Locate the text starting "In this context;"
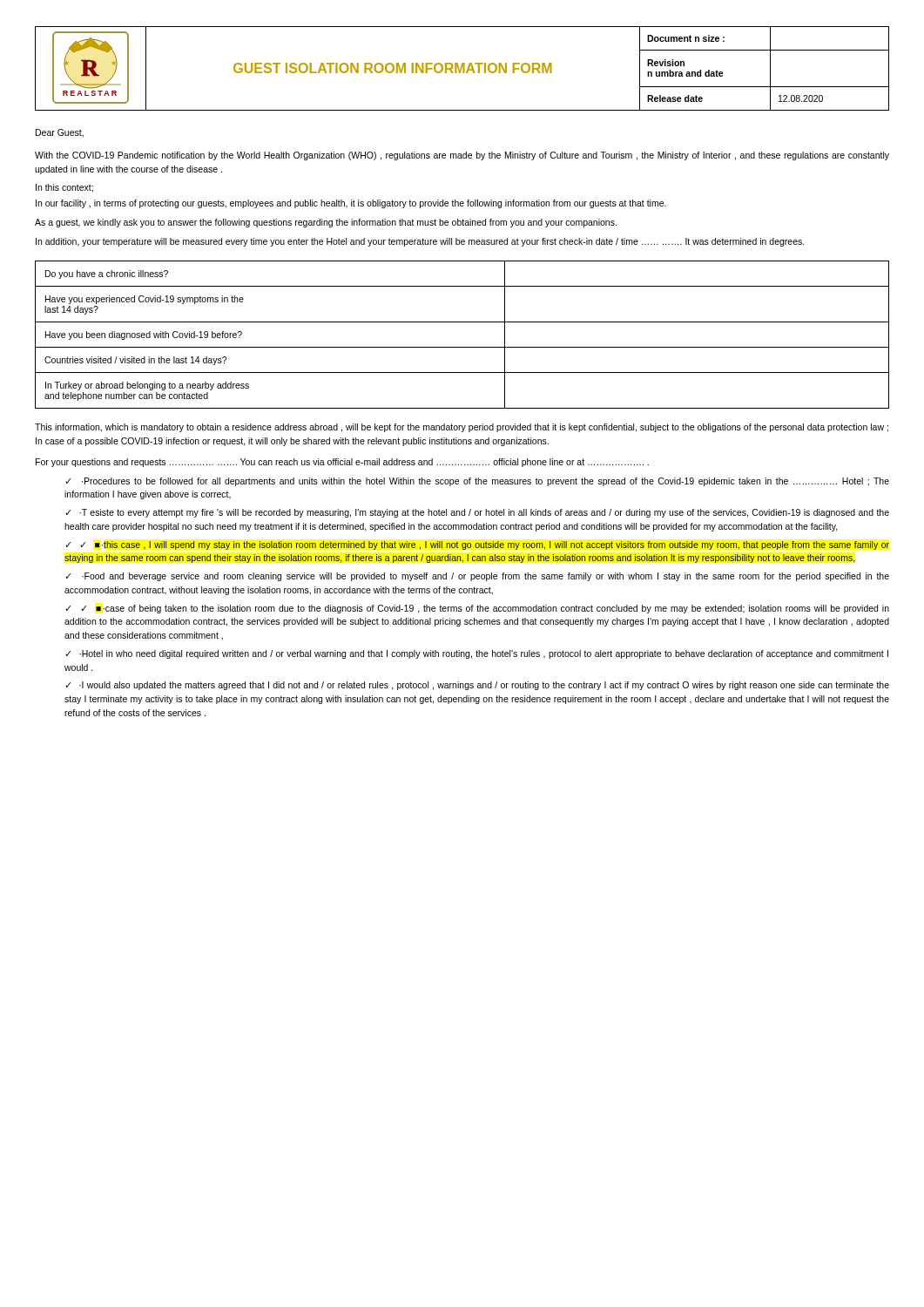This screenshot has height=1307, width=924. pyautogui.click(x=64, y=188)
